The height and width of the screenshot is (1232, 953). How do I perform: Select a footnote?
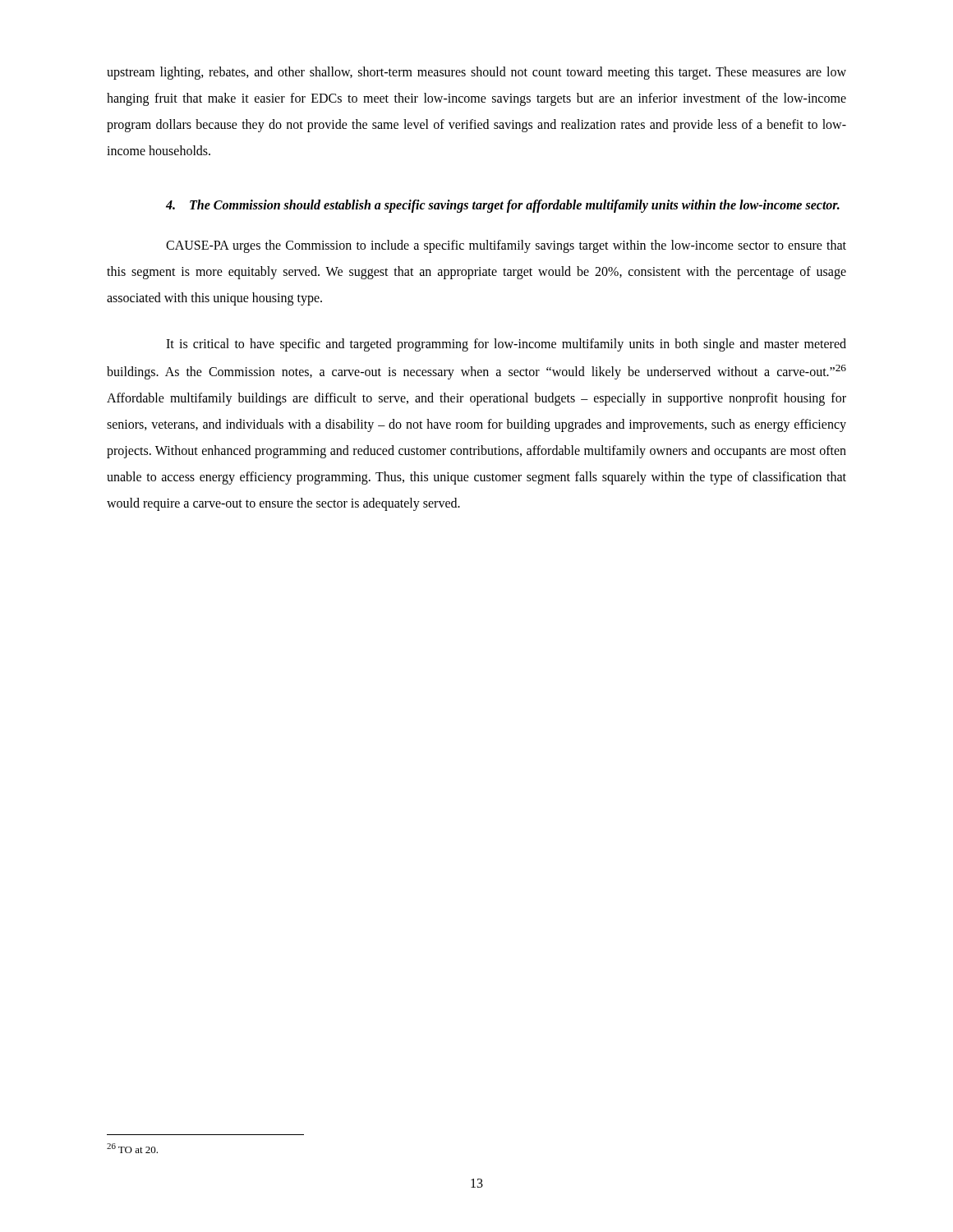click(x=133, y=1149)
